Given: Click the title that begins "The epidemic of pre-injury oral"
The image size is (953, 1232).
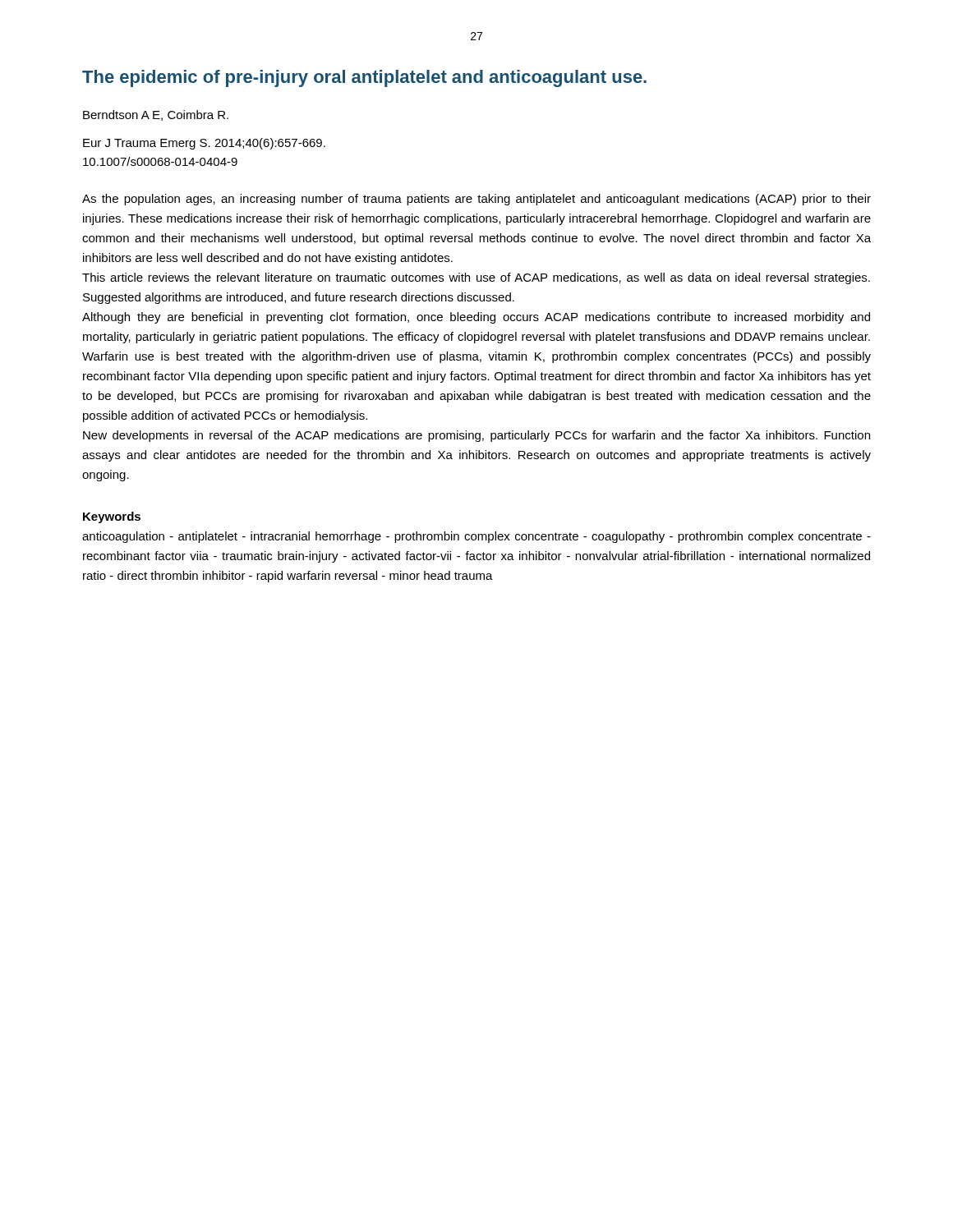Looking at the screenshot, I should 476,77.
